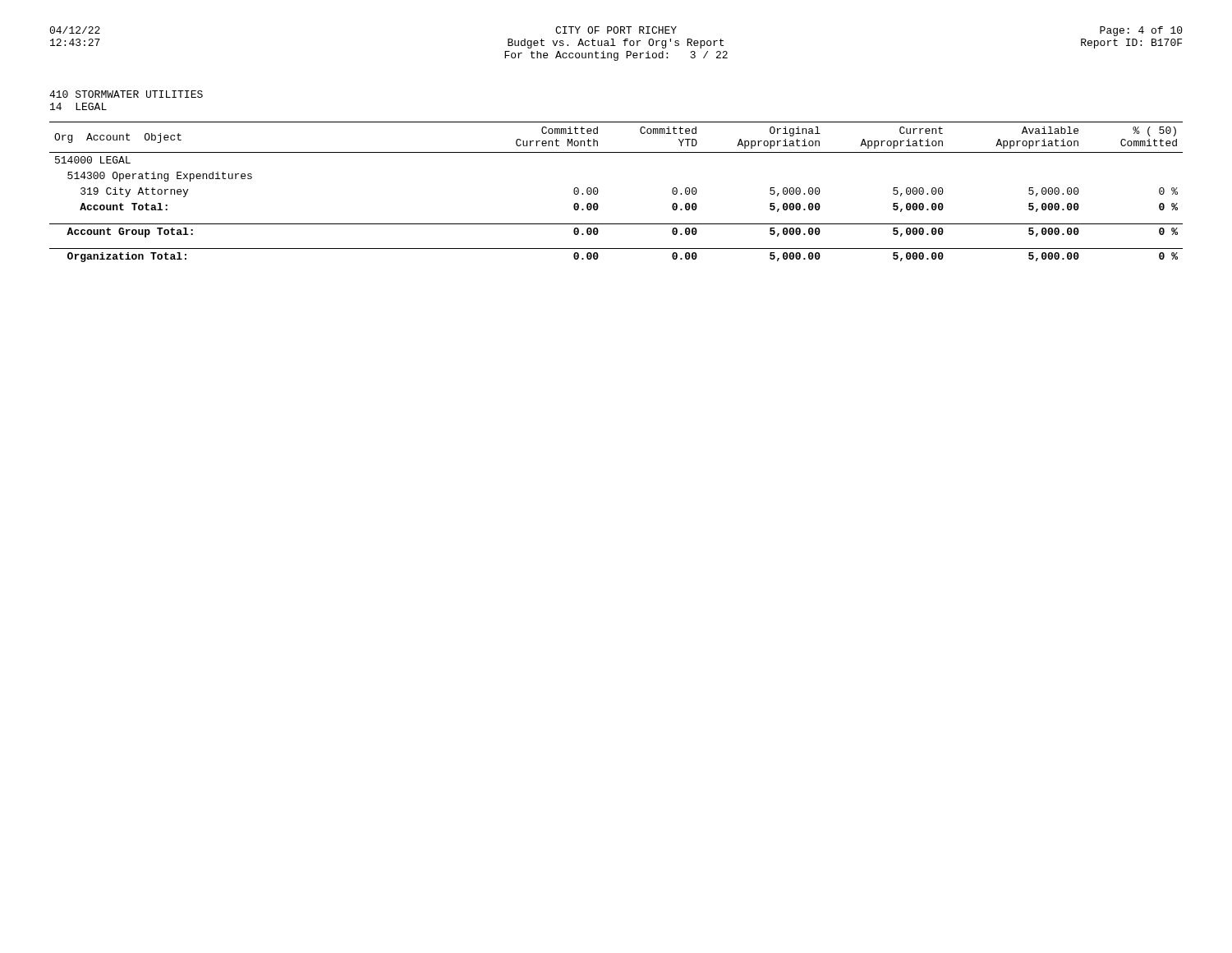
Task: Locate the text block starting "410 STORMWATER UTILITIES"
Action: coord(126,101)
